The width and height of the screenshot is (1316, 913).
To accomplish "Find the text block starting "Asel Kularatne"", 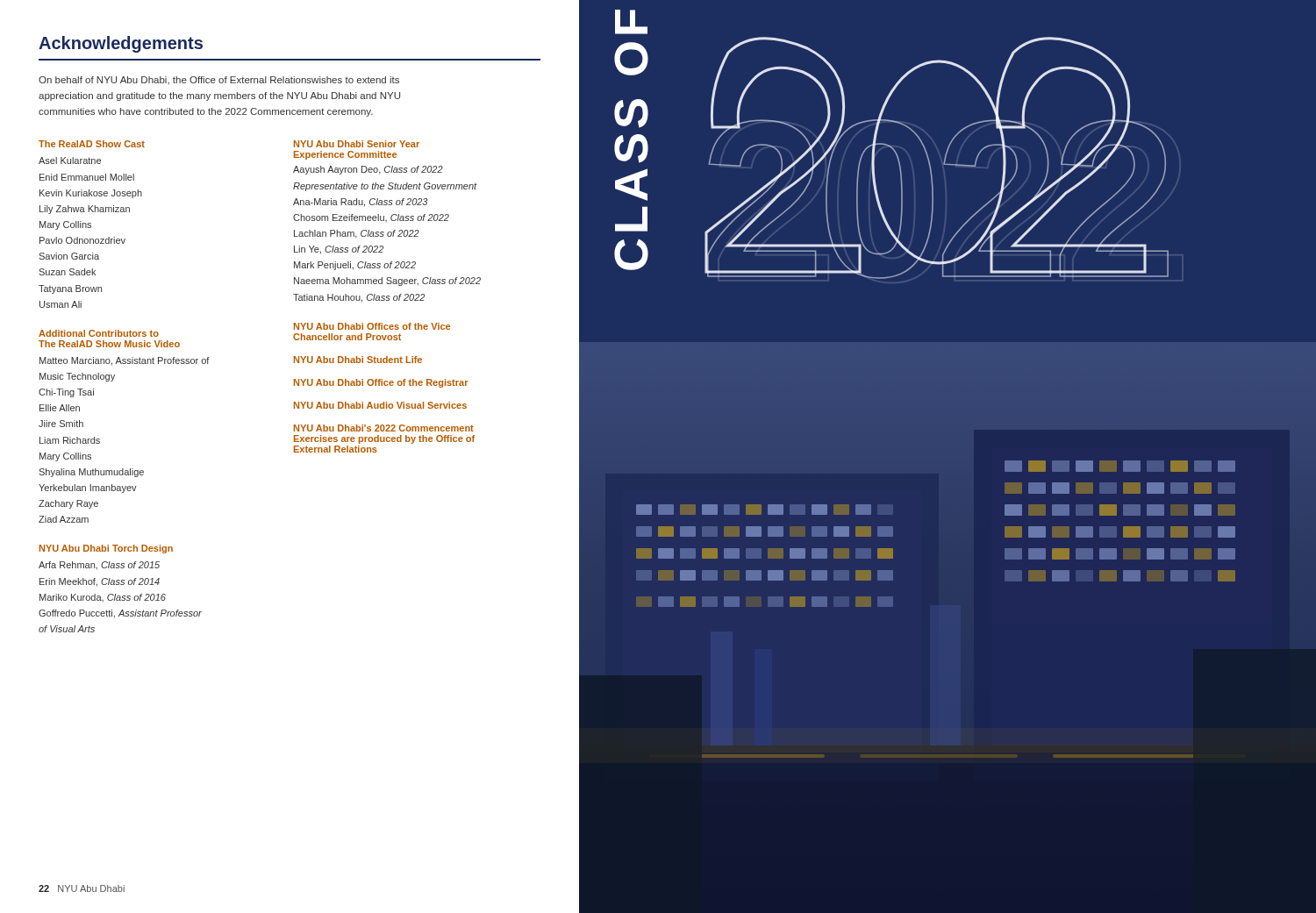I will coord(70,161).
